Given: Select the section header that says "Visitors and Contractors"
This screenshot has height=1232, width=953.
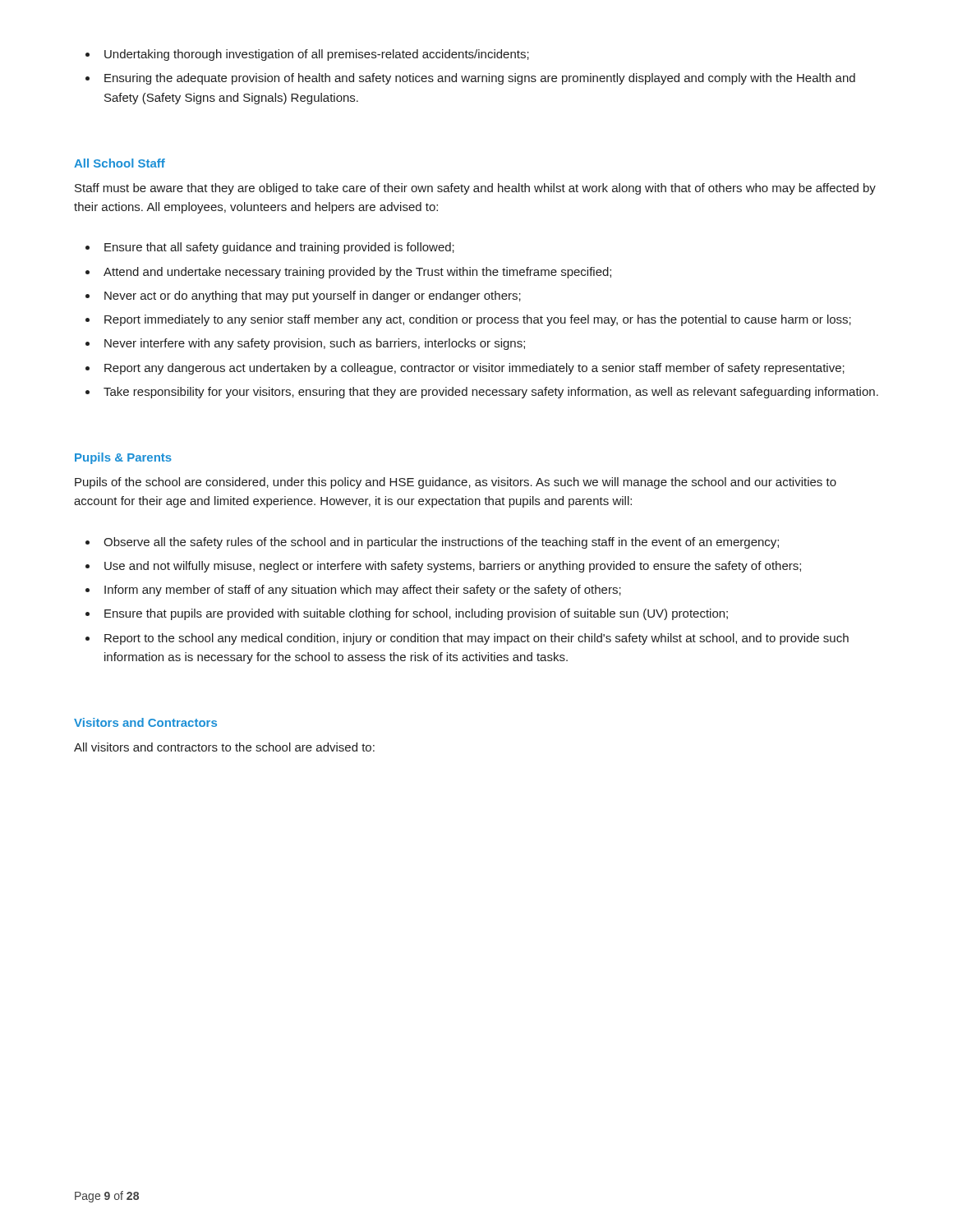Looking at the screenshot, I should (146, 722).
